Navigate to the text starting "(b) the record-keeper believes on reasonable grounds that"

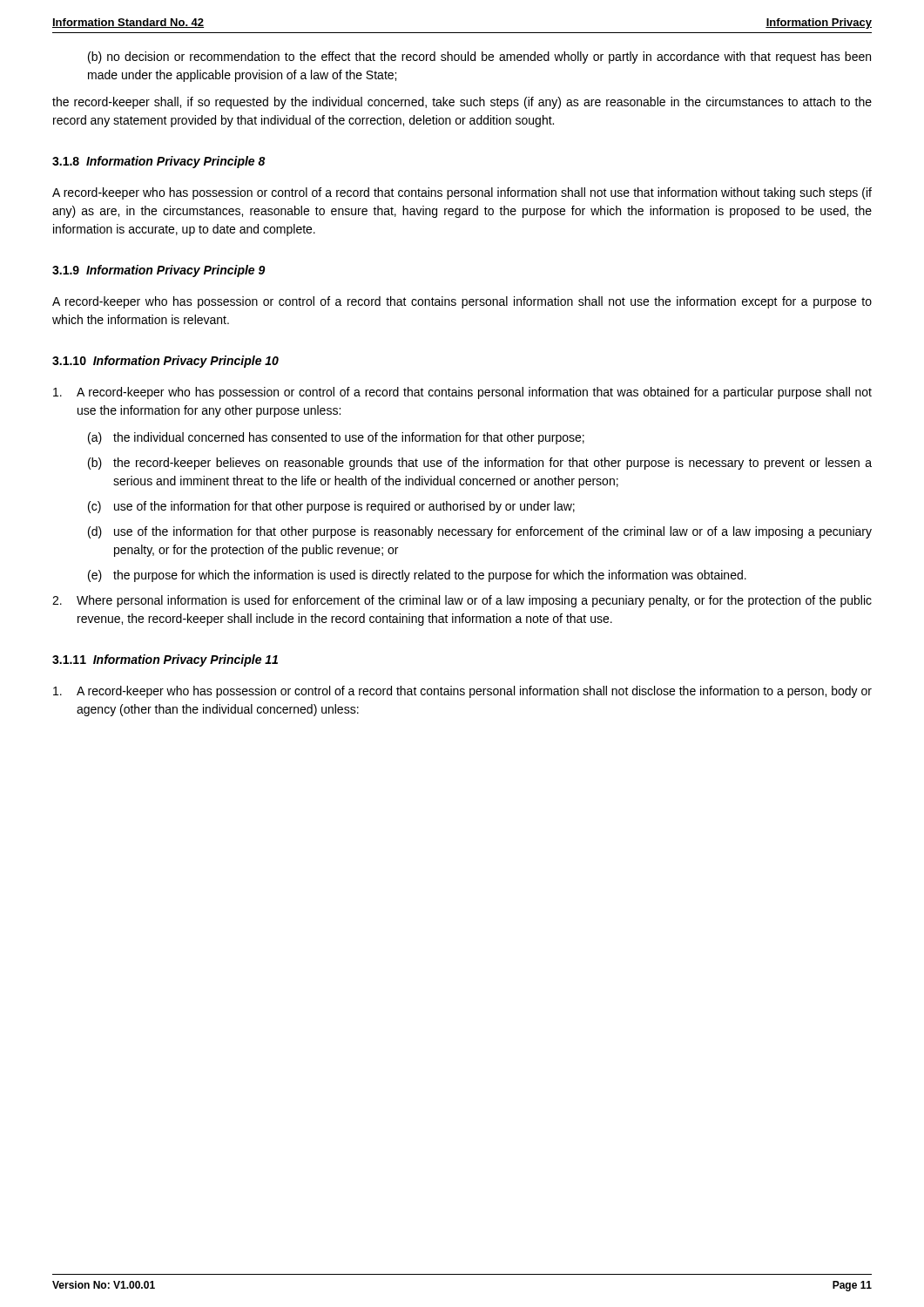click(x=479, y=472)
